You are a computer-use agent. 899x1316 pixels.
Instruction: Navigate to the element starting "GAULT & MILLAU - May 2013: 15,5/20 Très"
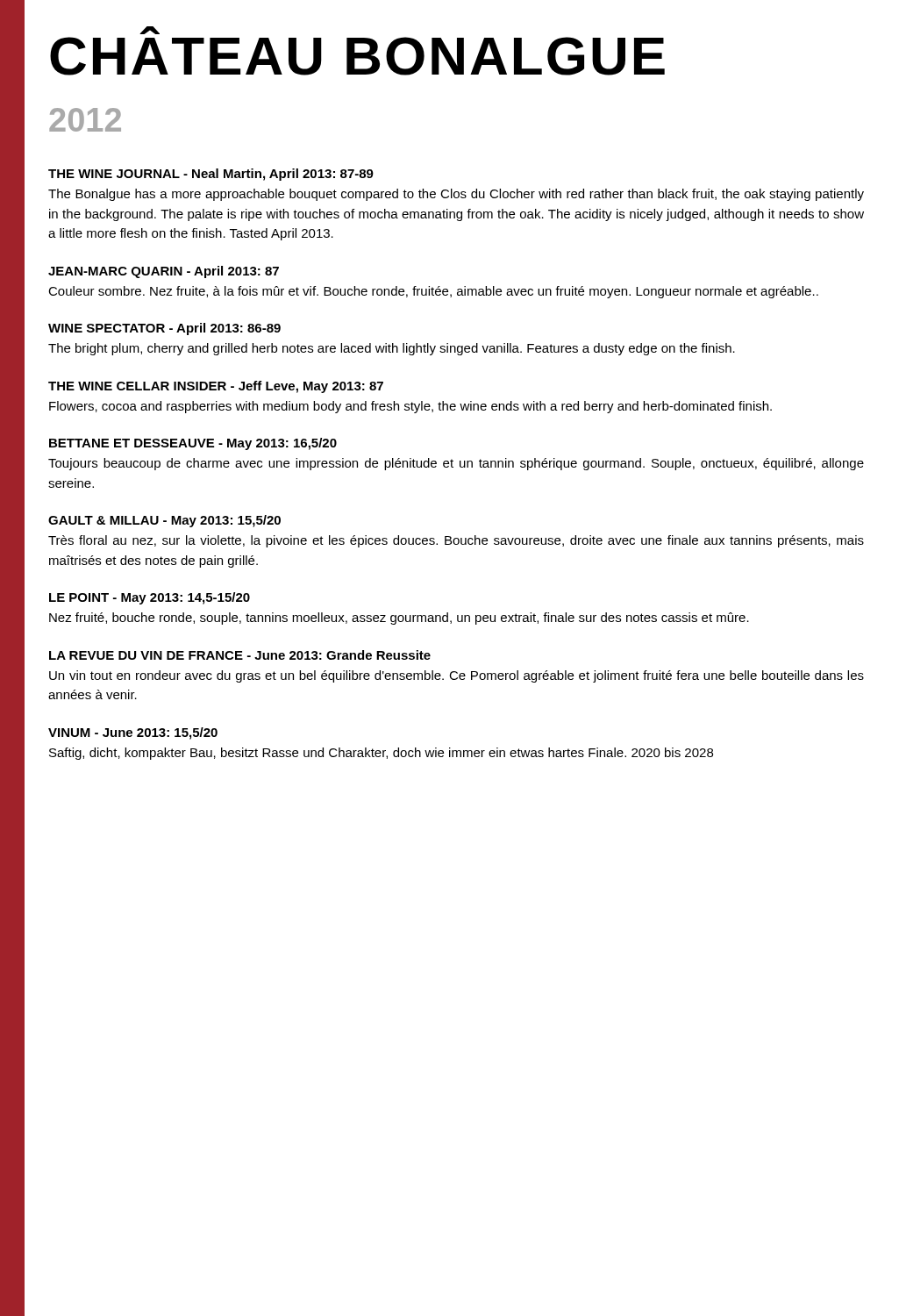tap(456, 542)
